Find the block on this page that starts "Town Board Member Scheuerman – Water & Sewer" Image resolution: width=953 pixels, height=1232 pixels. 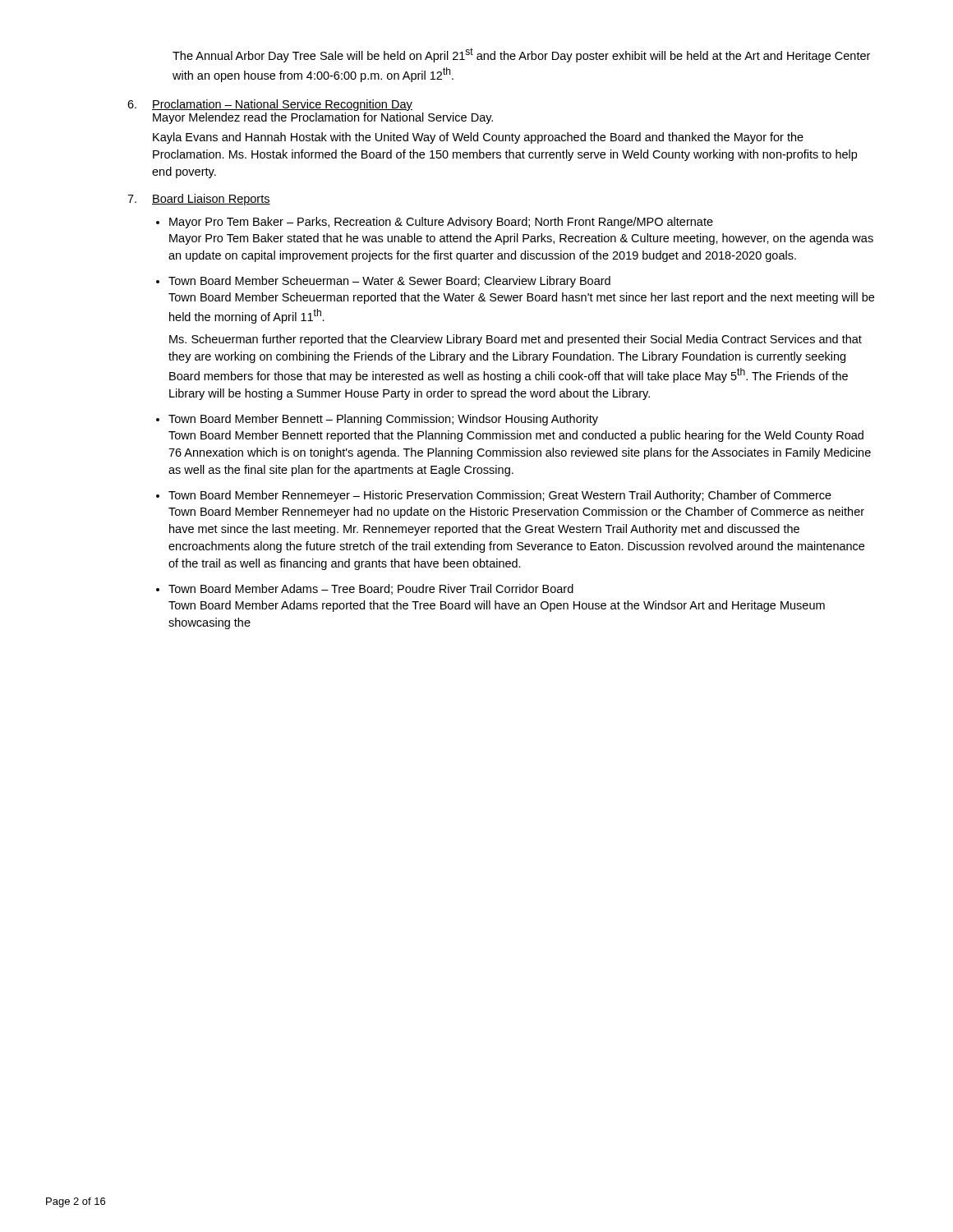522,338
